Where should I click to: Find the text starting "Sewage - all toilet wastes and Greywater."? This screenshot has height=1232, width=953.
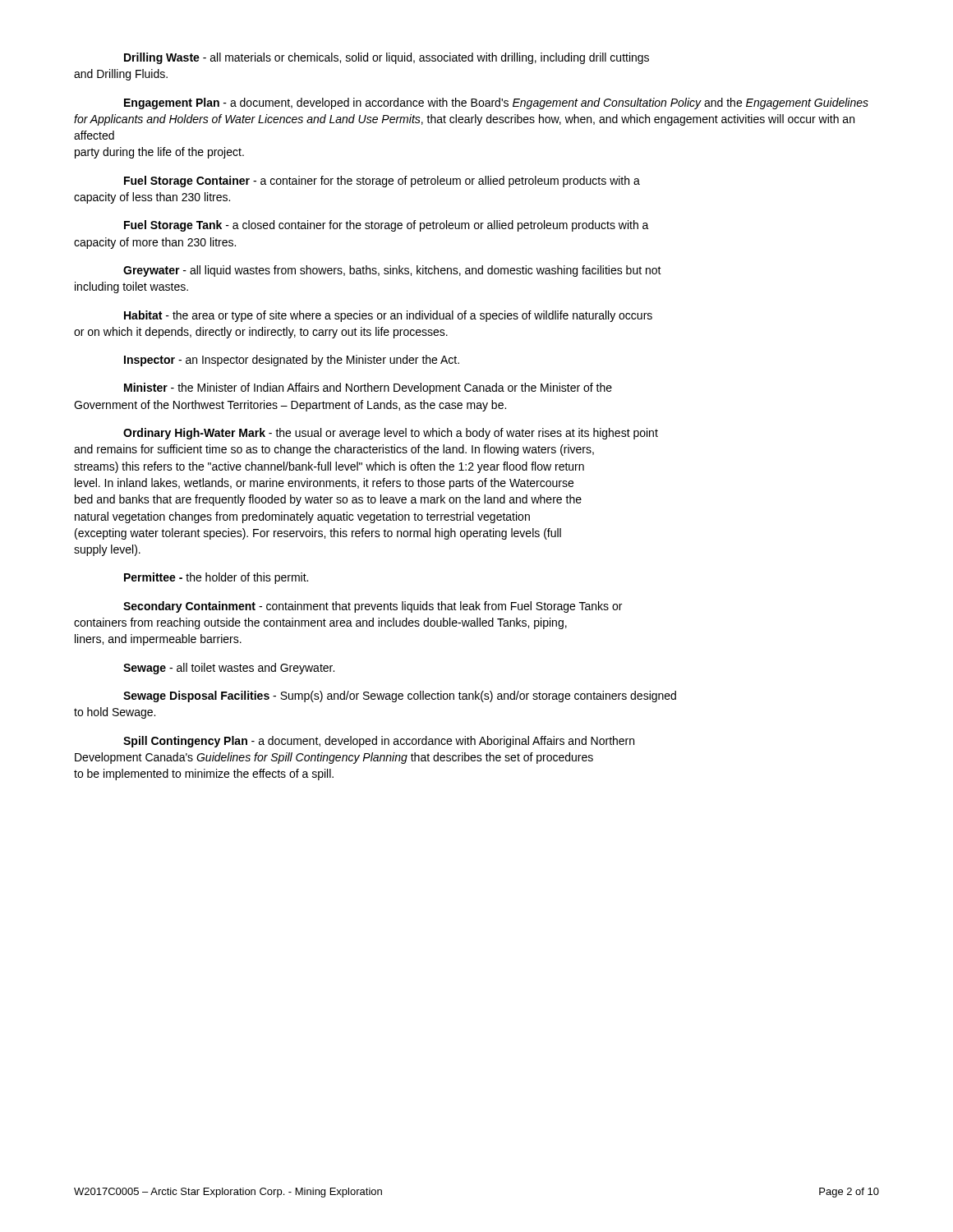[x=205, y=667]
